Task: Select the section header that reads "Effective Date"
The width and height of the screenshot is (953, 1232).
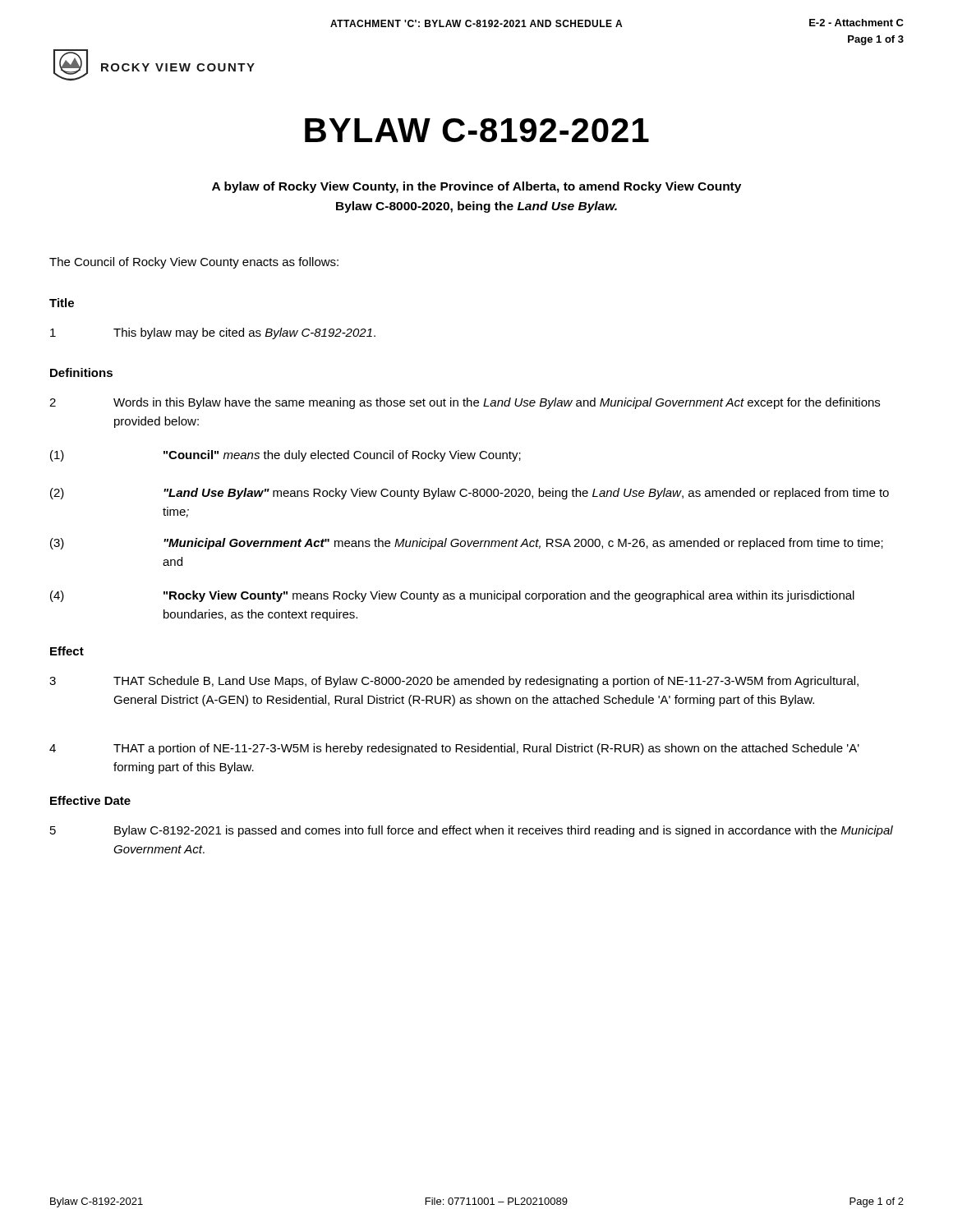Action: (x=90, y=800)
